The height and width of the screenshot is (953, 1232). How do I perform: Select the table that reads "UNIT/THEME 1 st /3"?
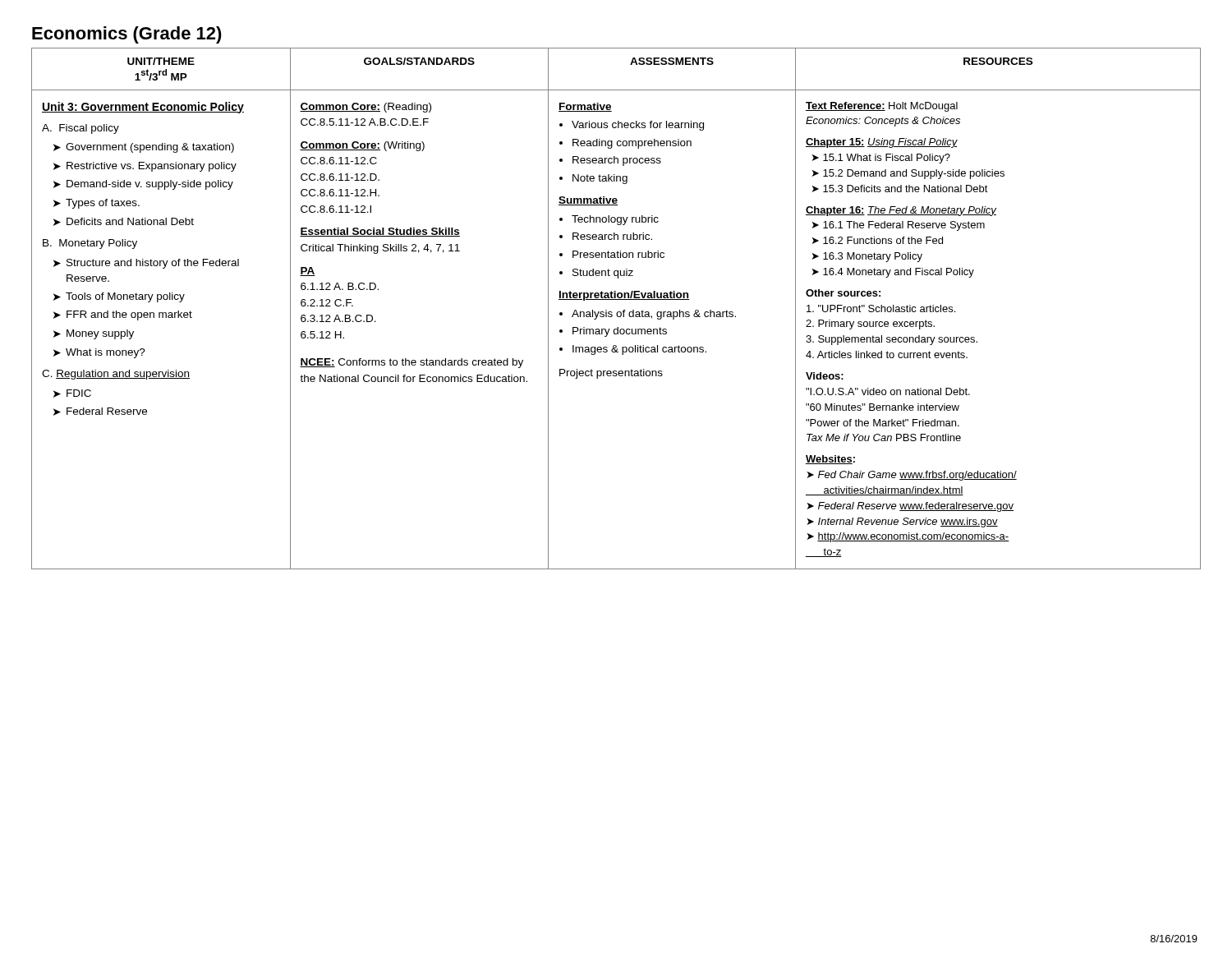(616, 309)
